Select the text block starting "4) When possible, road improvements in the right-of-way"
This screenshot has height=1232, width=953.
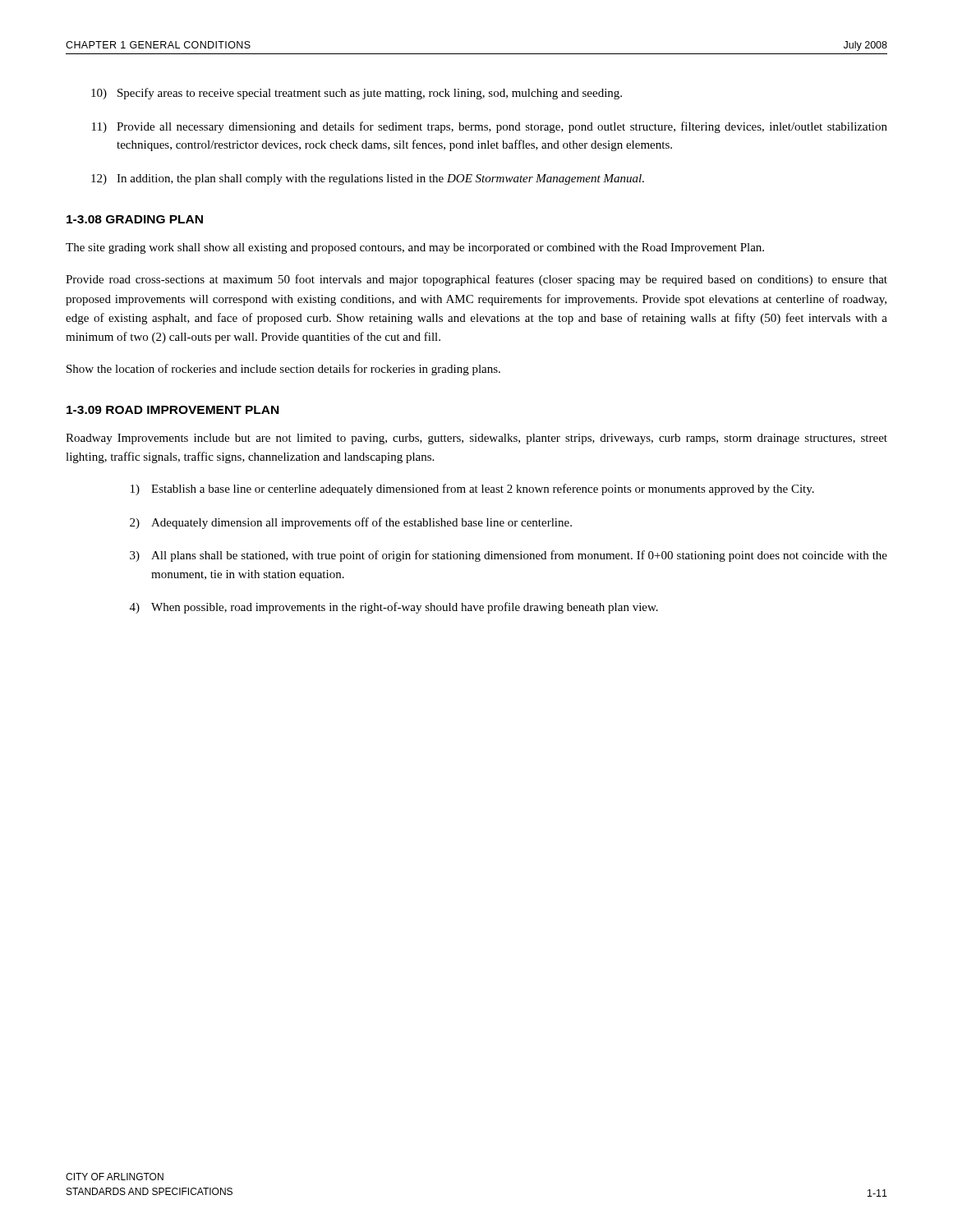tap(497, 607)
